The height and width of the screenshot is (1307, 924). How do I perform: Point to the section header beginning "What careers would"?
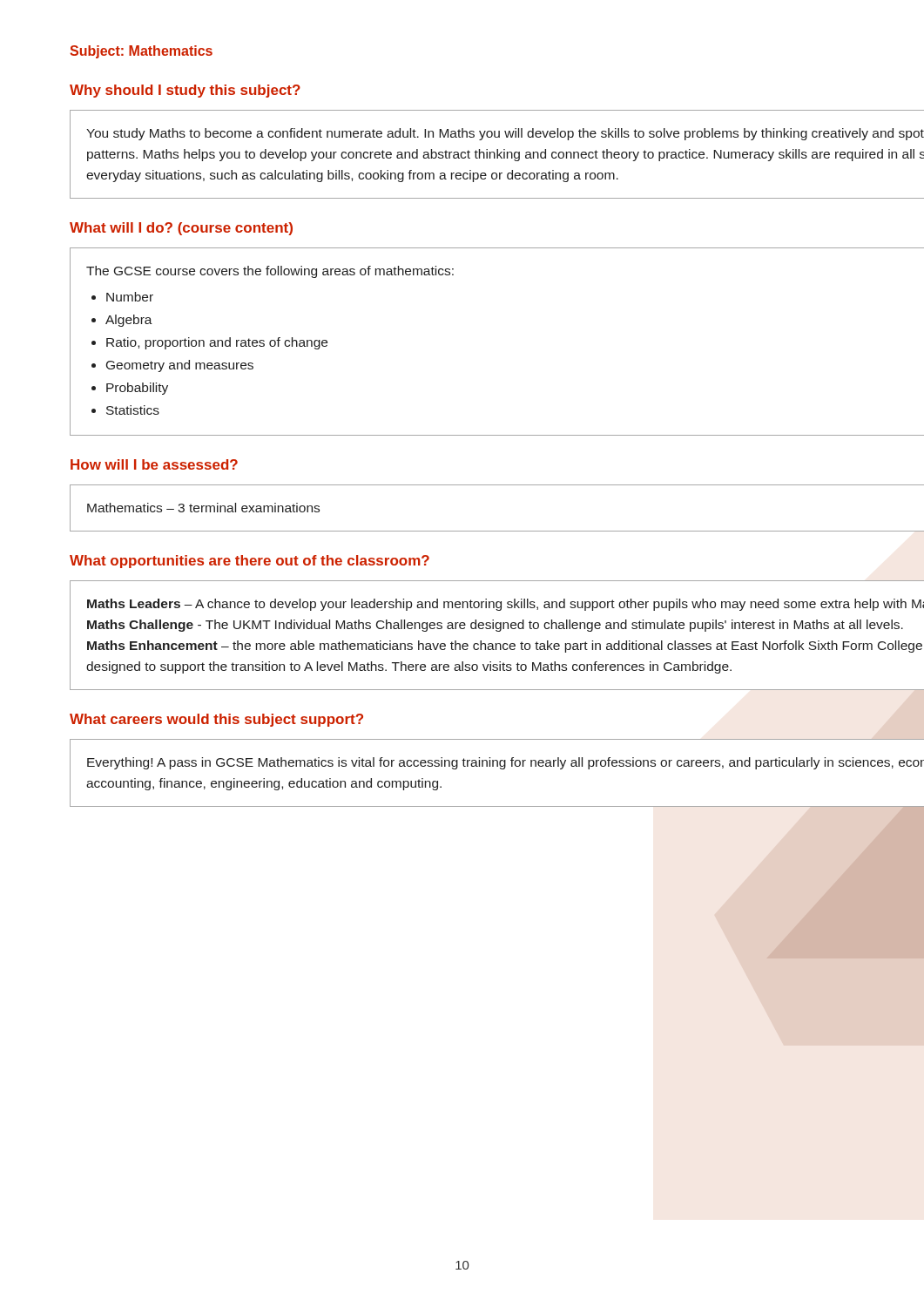(217, 720)
